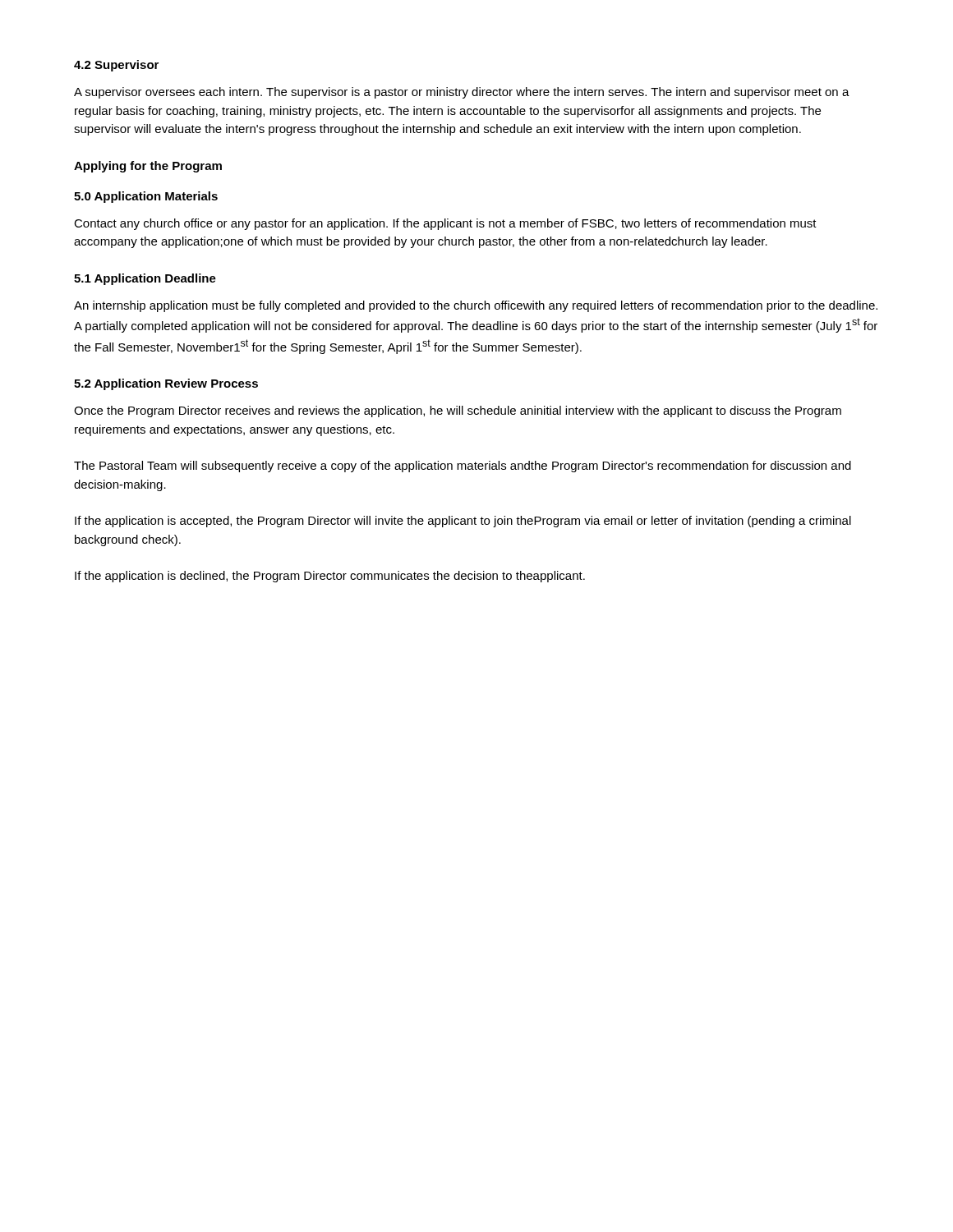Locate the text "5.0 Application Materials"
The height and width of the screenshot is (1232, 953).
click(x=146, y=195)
